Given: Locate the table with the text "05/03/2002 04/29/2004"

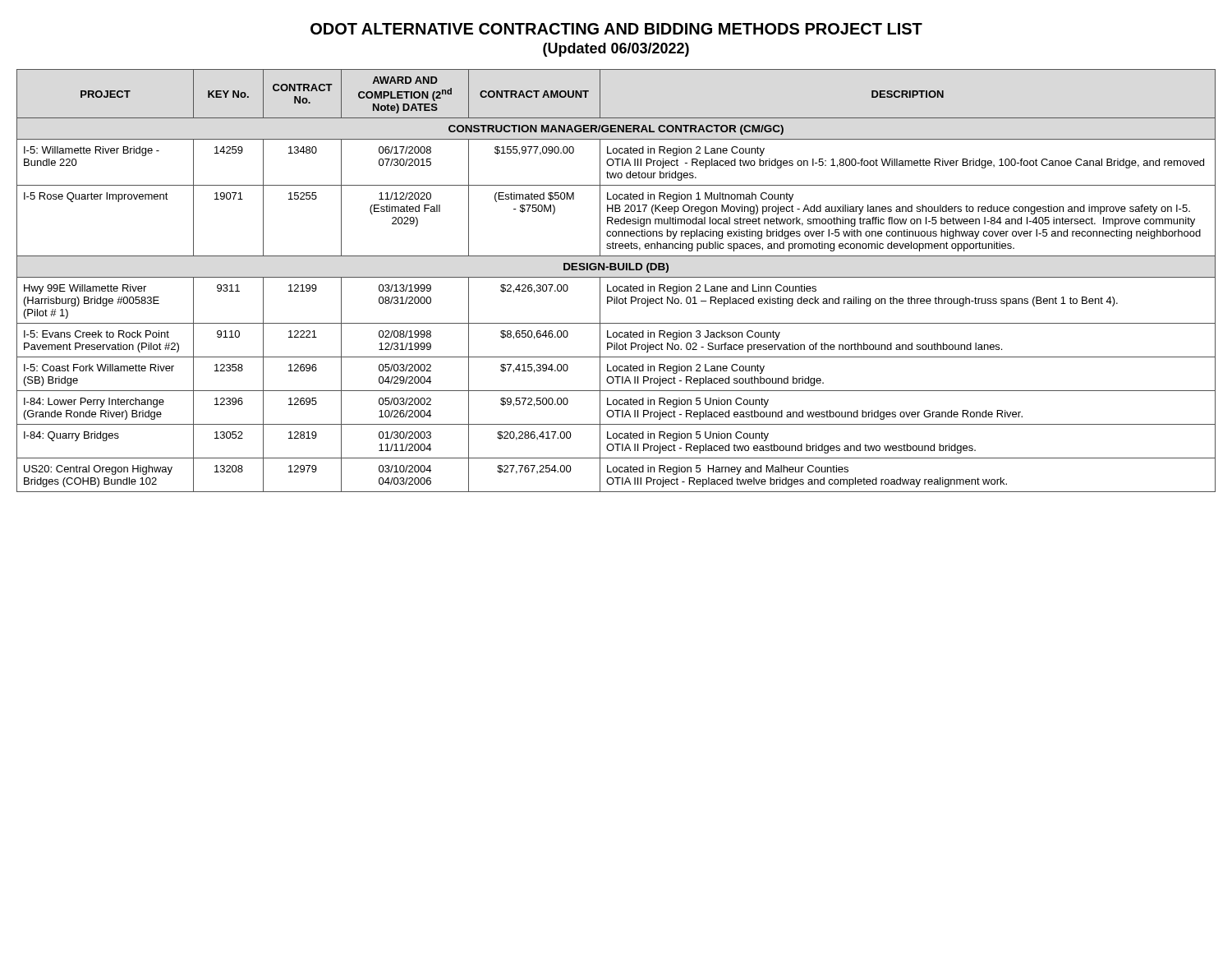Looking at the screenshot, I should click(x=616, y=281).
